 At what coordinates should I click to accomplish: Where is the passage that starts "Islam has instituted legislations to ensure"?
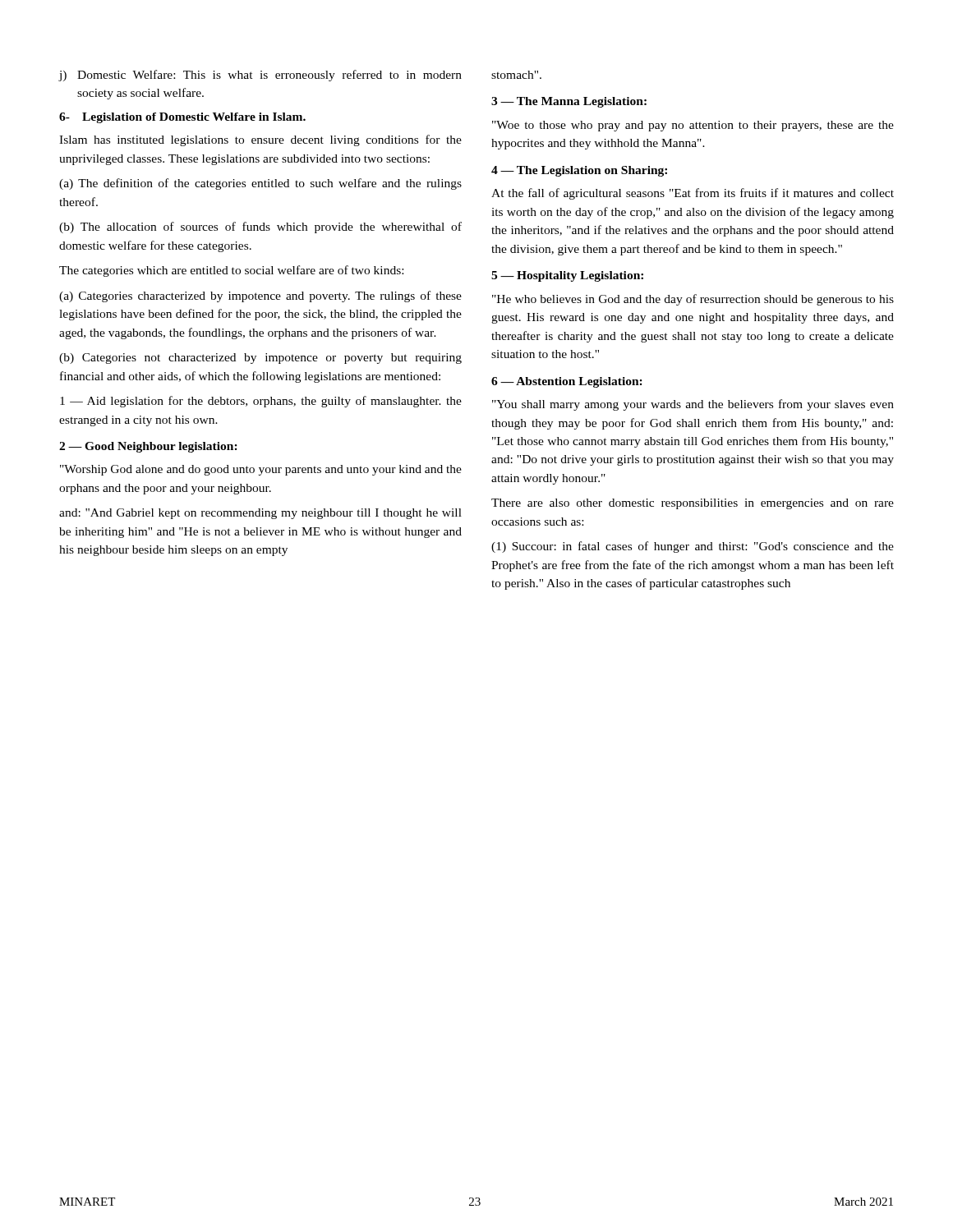pos(260,149)
